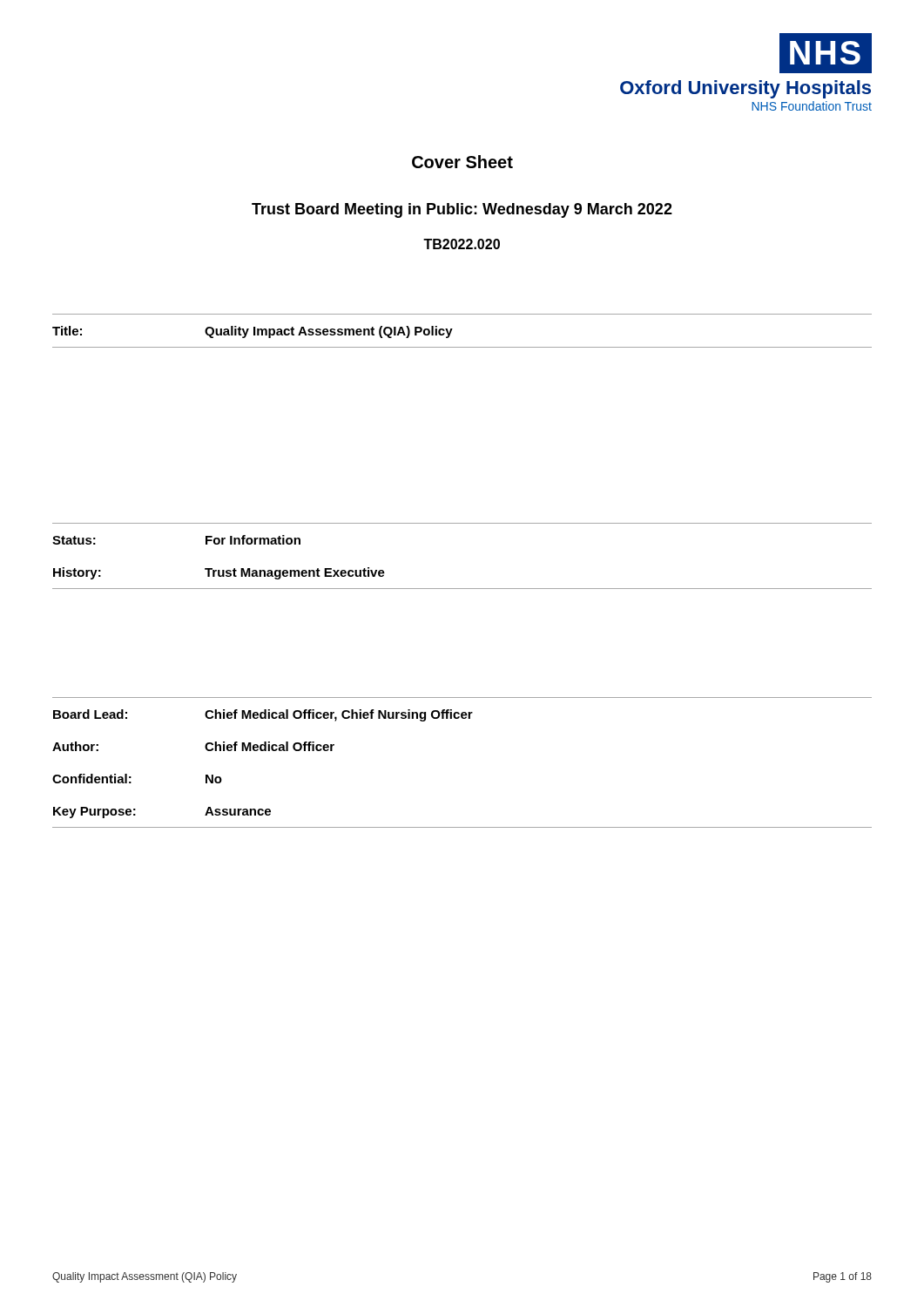This screenshot has width=924, height=1307.
Task: Find the table that mentions "For Information"
Action: pyautogui.click(x=462, y=556)
